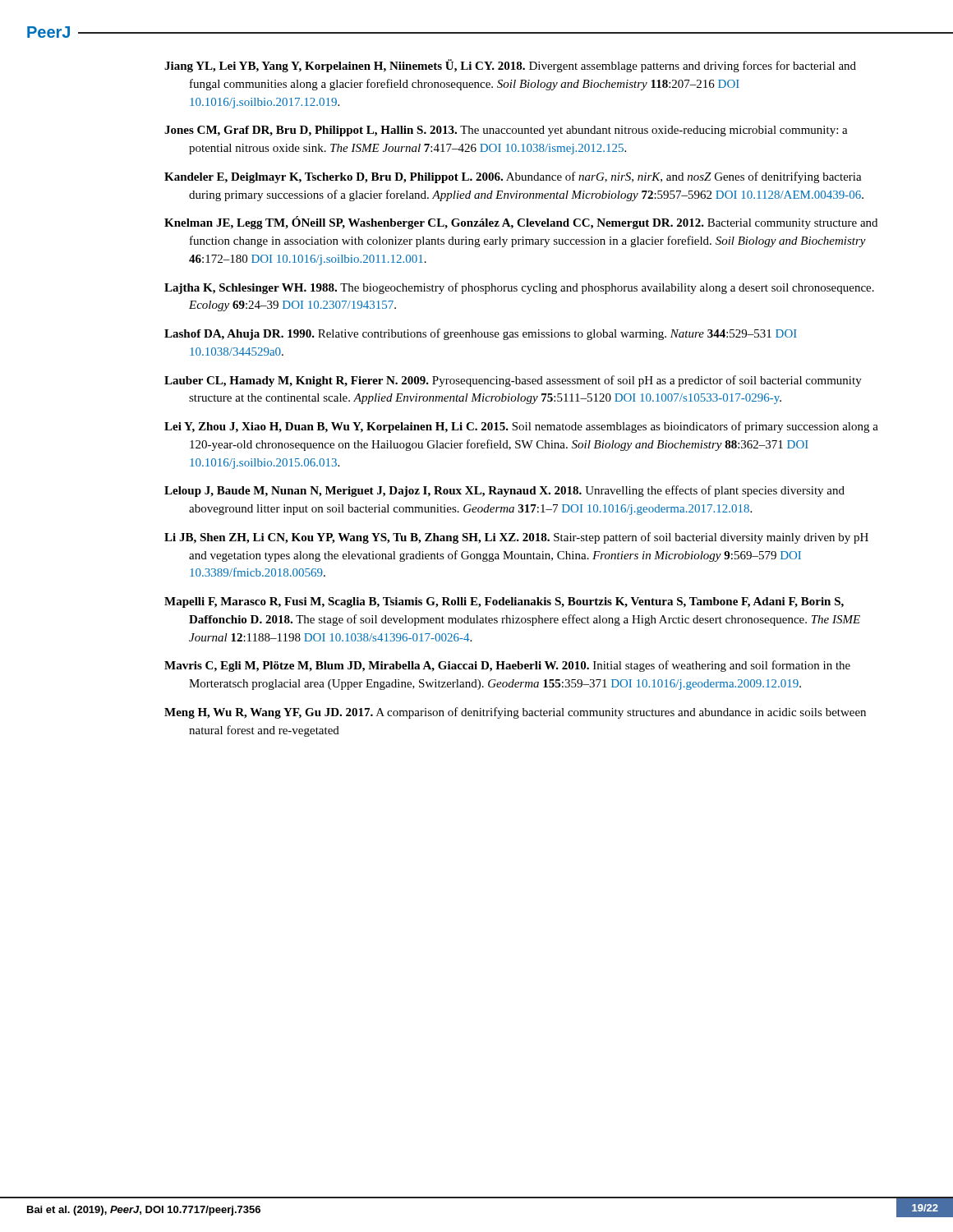Point to the text starting "Lashof DA, Ahuja"

[526, 343]
